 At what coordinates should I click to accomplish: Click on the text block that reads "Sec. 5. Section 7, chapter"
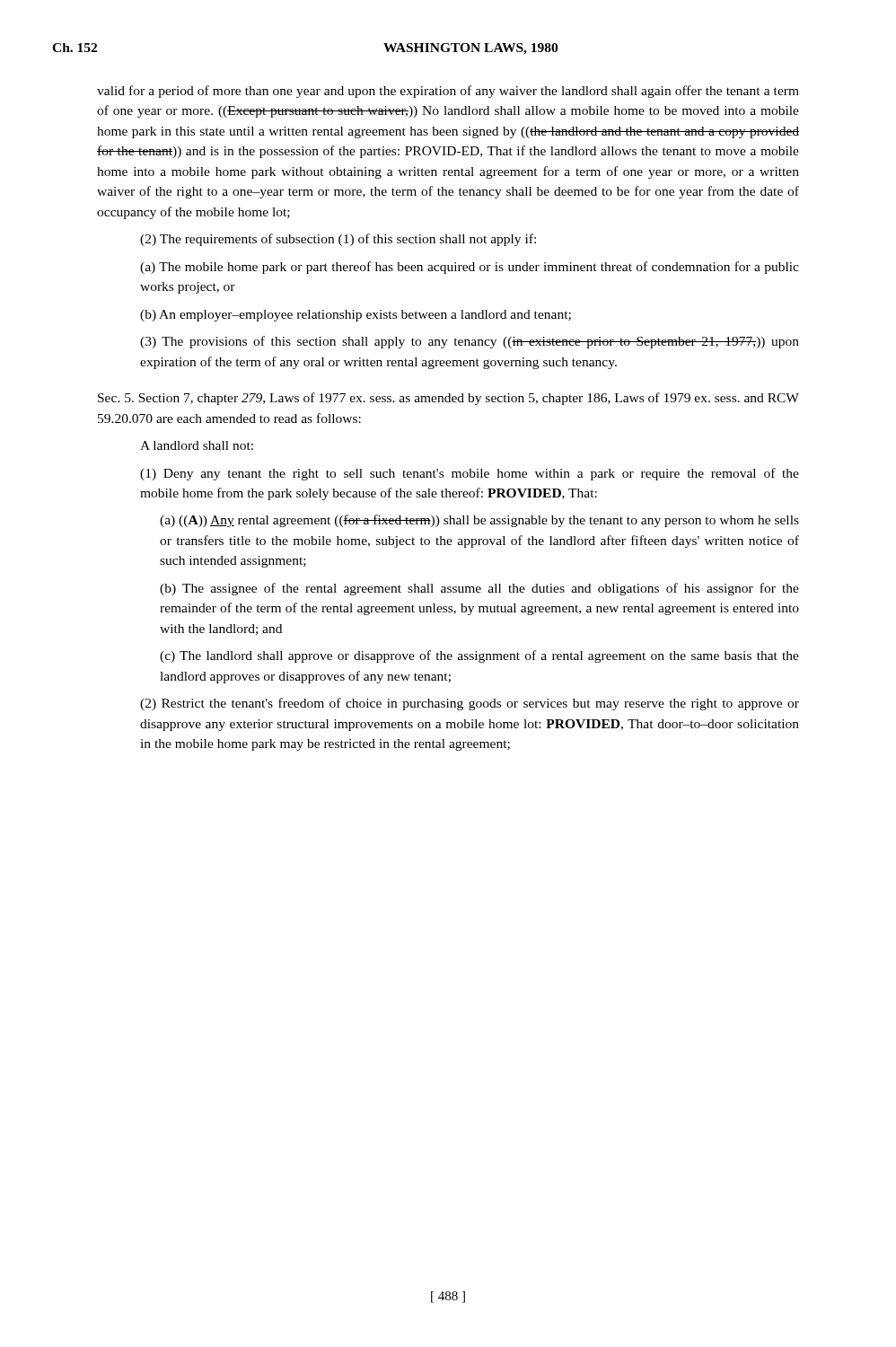click(x=448, y=408)
